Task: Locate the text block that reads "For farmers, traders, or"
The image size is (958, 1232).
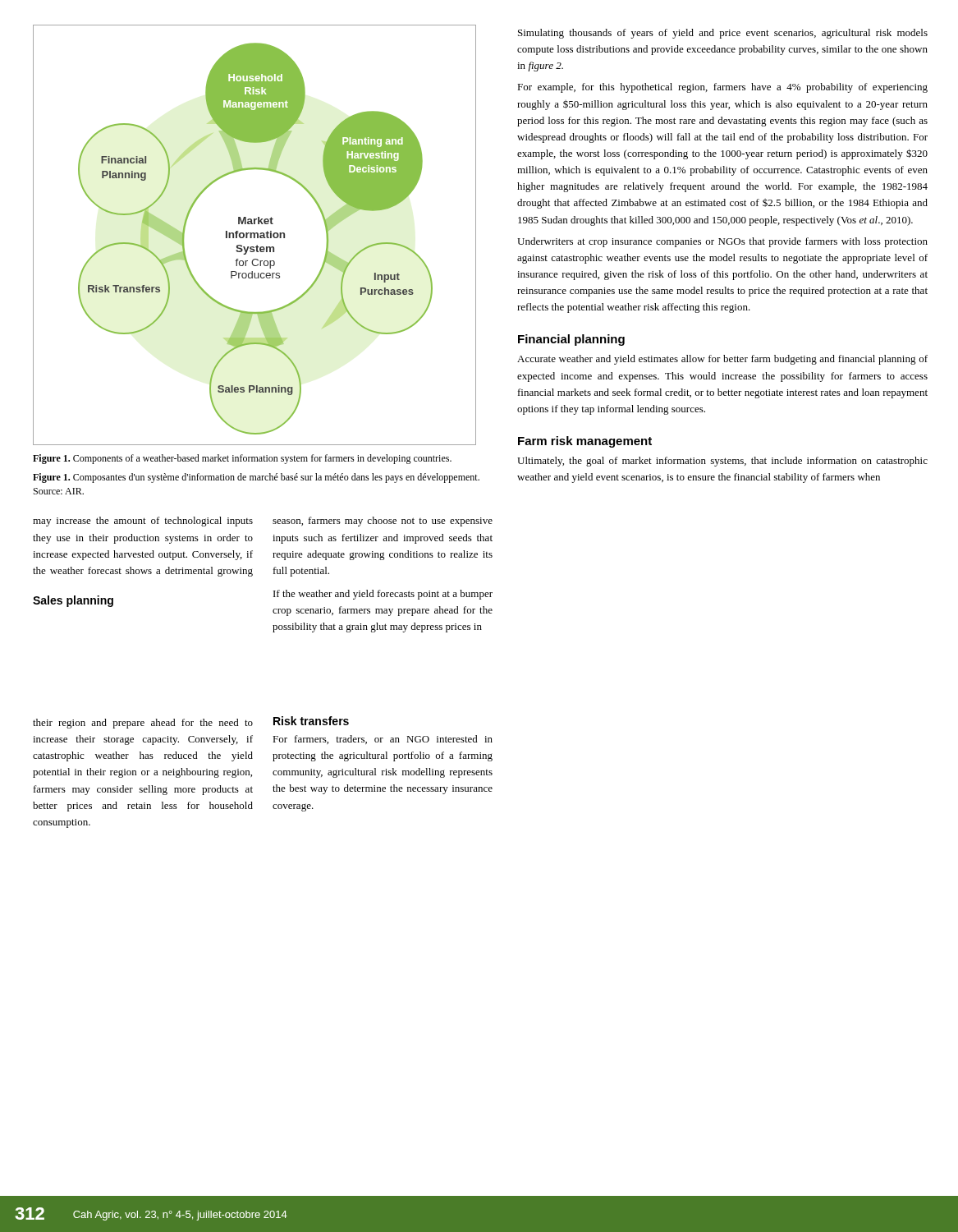Action: pyautogui.click(x=383, y=772)
